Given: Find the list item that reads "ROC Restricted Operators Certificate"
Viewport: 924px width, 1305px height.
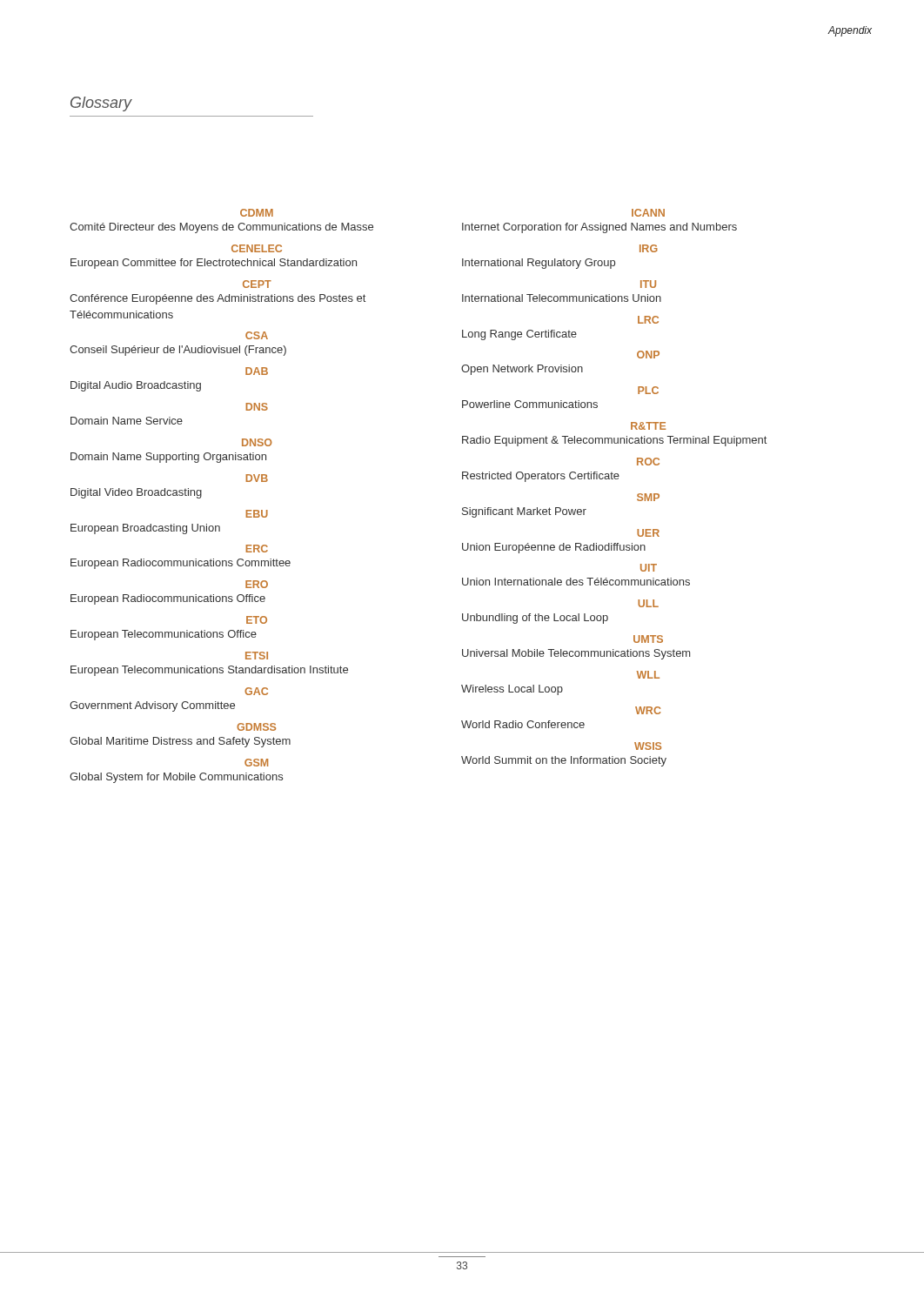Looking at the screenshot, I should point(648,470).
